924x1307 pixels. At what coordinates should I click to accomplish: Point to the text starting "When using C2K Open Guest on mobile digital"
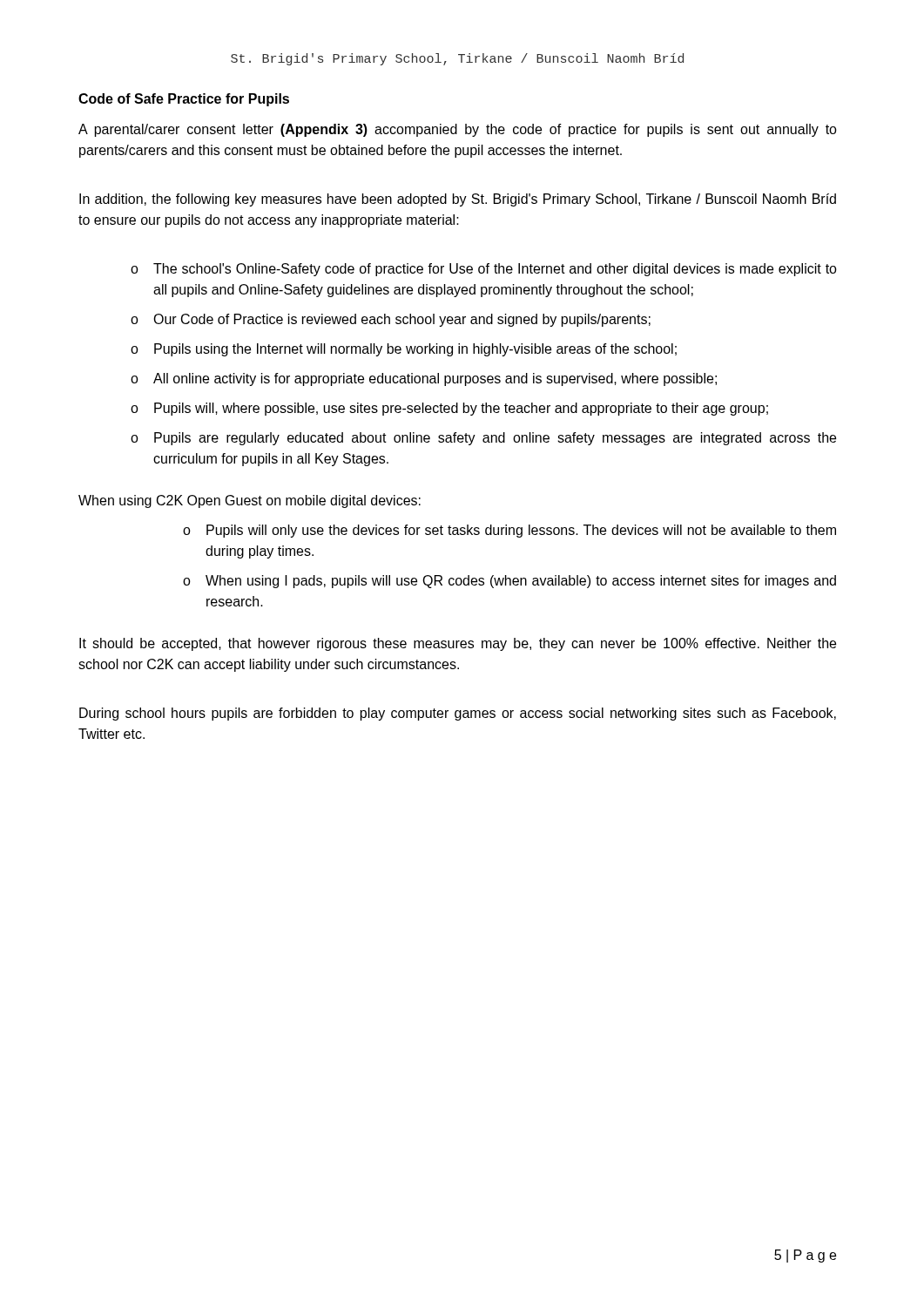tap(250, 501)
